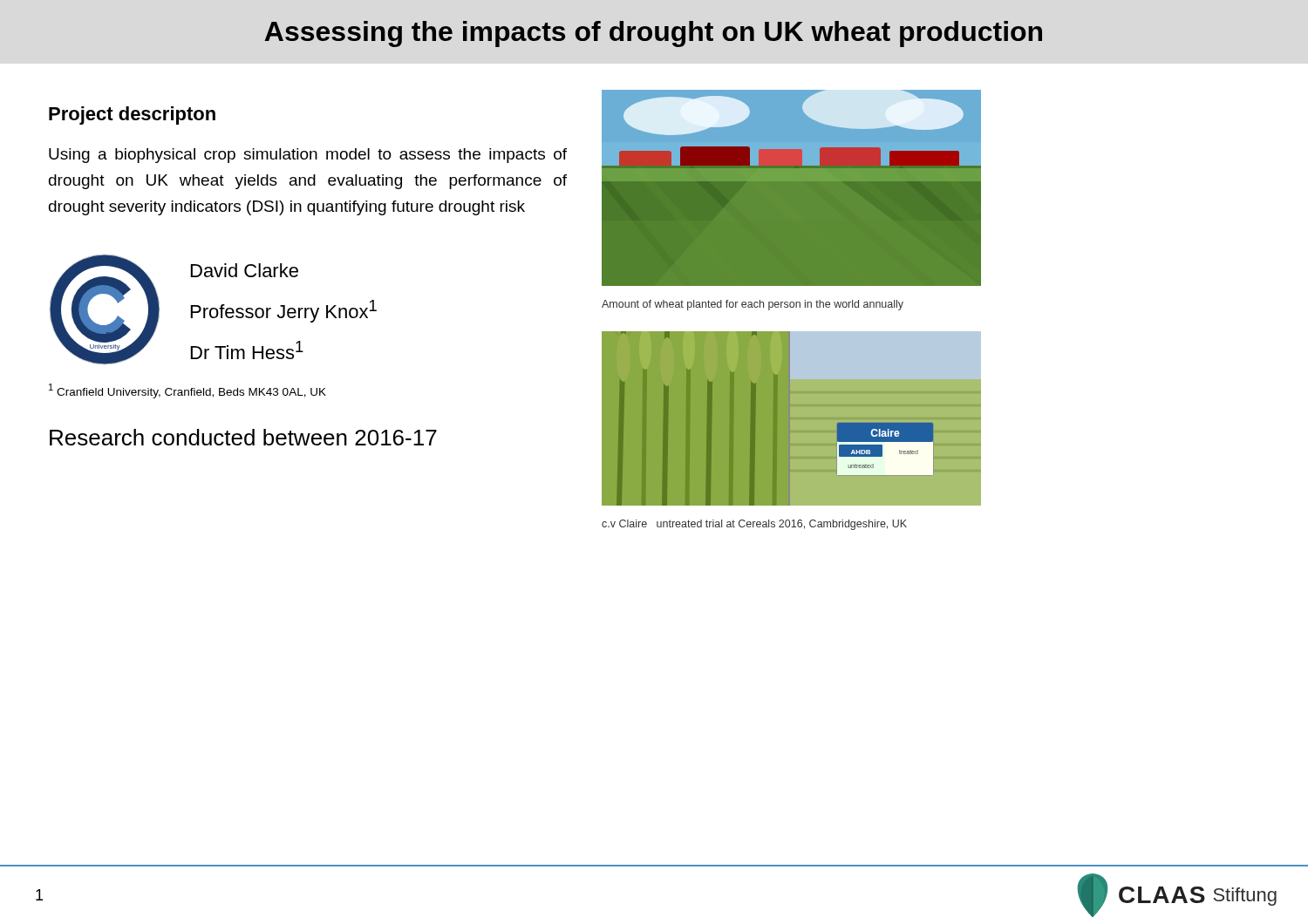
Task: Point to the block starting "1 Cranfield University, Cranfield, Beds MK43"
Action: pos(187,390)
